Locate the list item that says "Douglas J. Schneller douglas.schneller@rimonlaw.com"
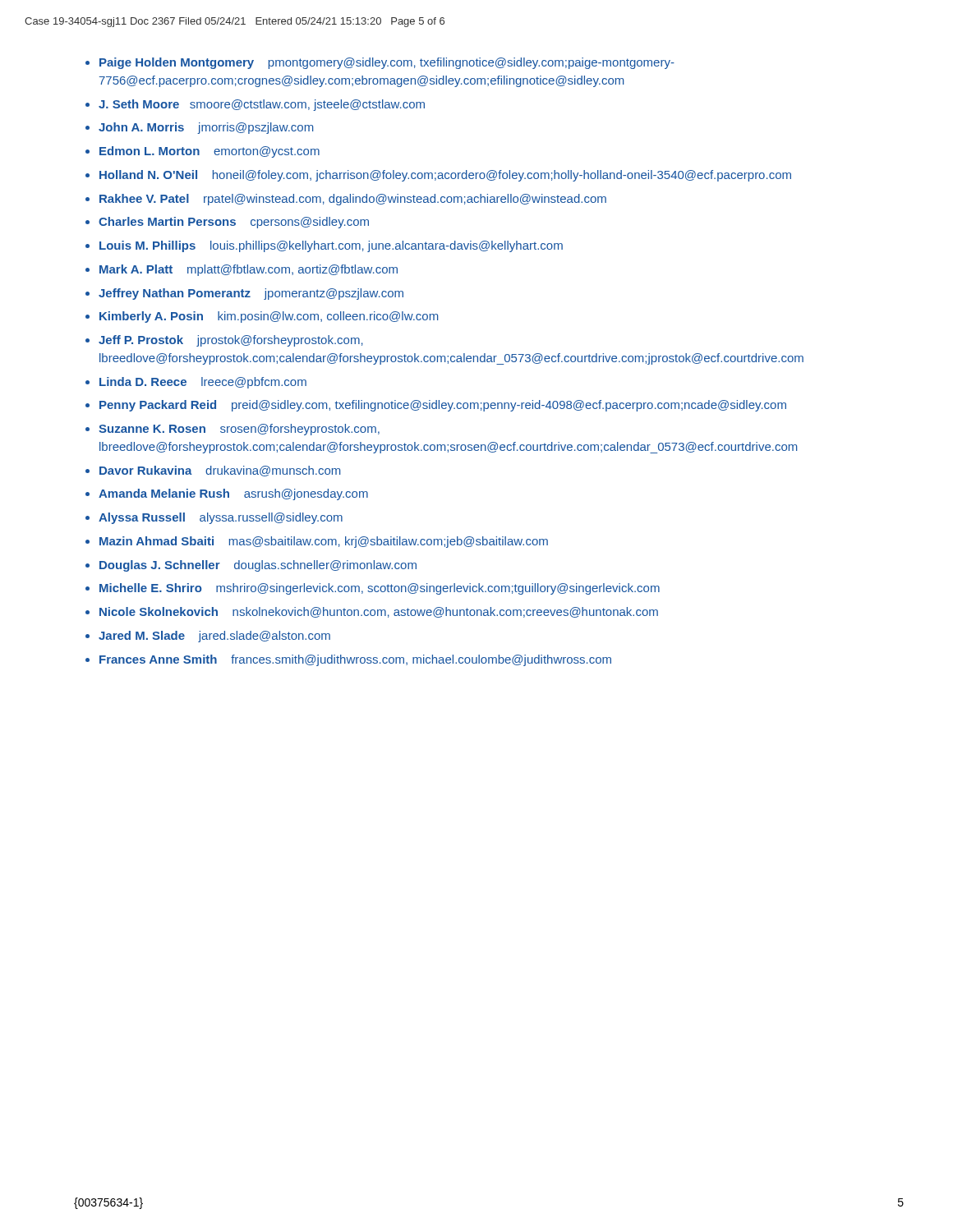The image size is (953, 1232). pos(258,564)
